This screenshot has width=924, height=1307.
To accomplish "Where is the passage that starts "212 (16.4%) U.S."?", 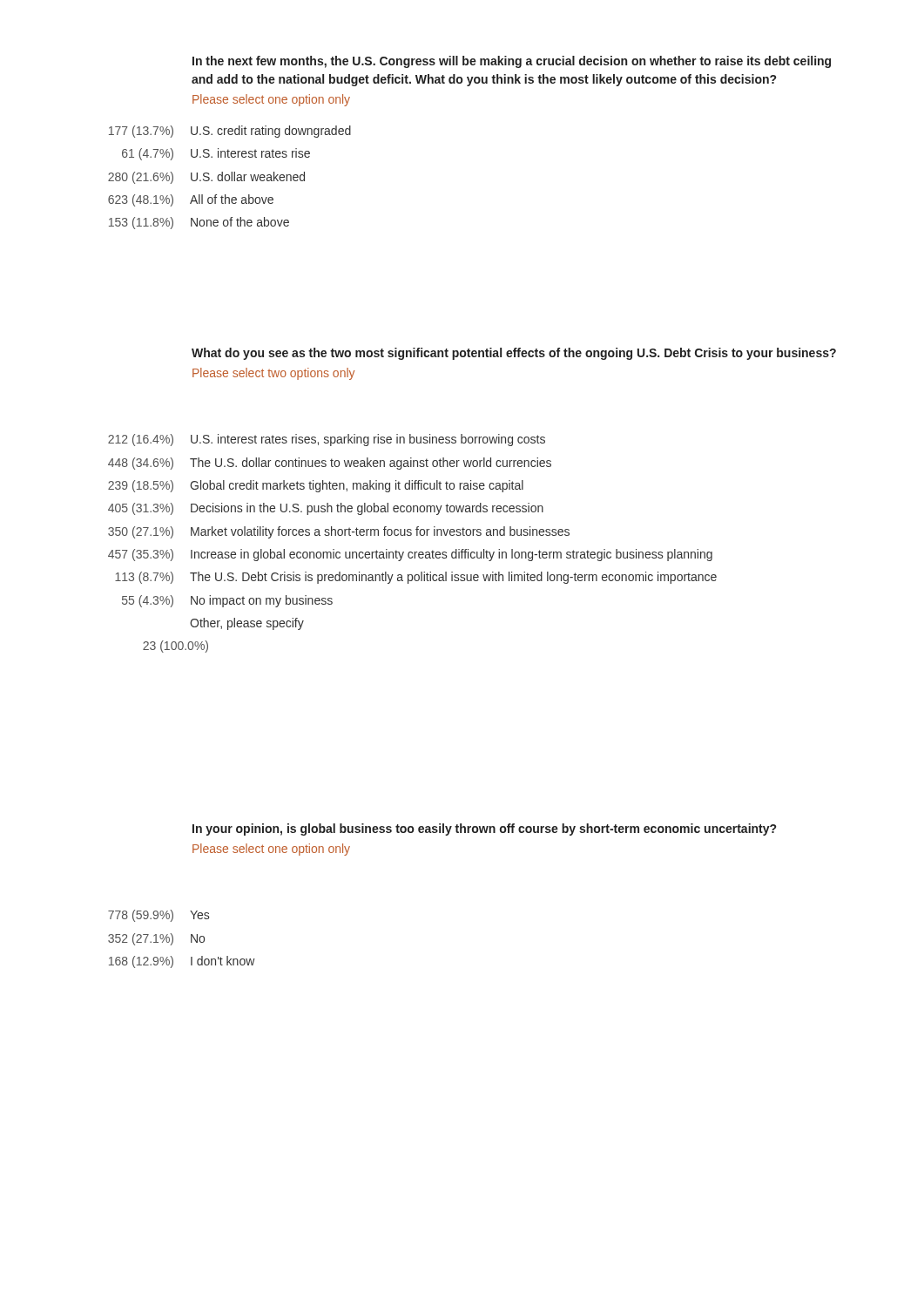I will coord(462,440).
